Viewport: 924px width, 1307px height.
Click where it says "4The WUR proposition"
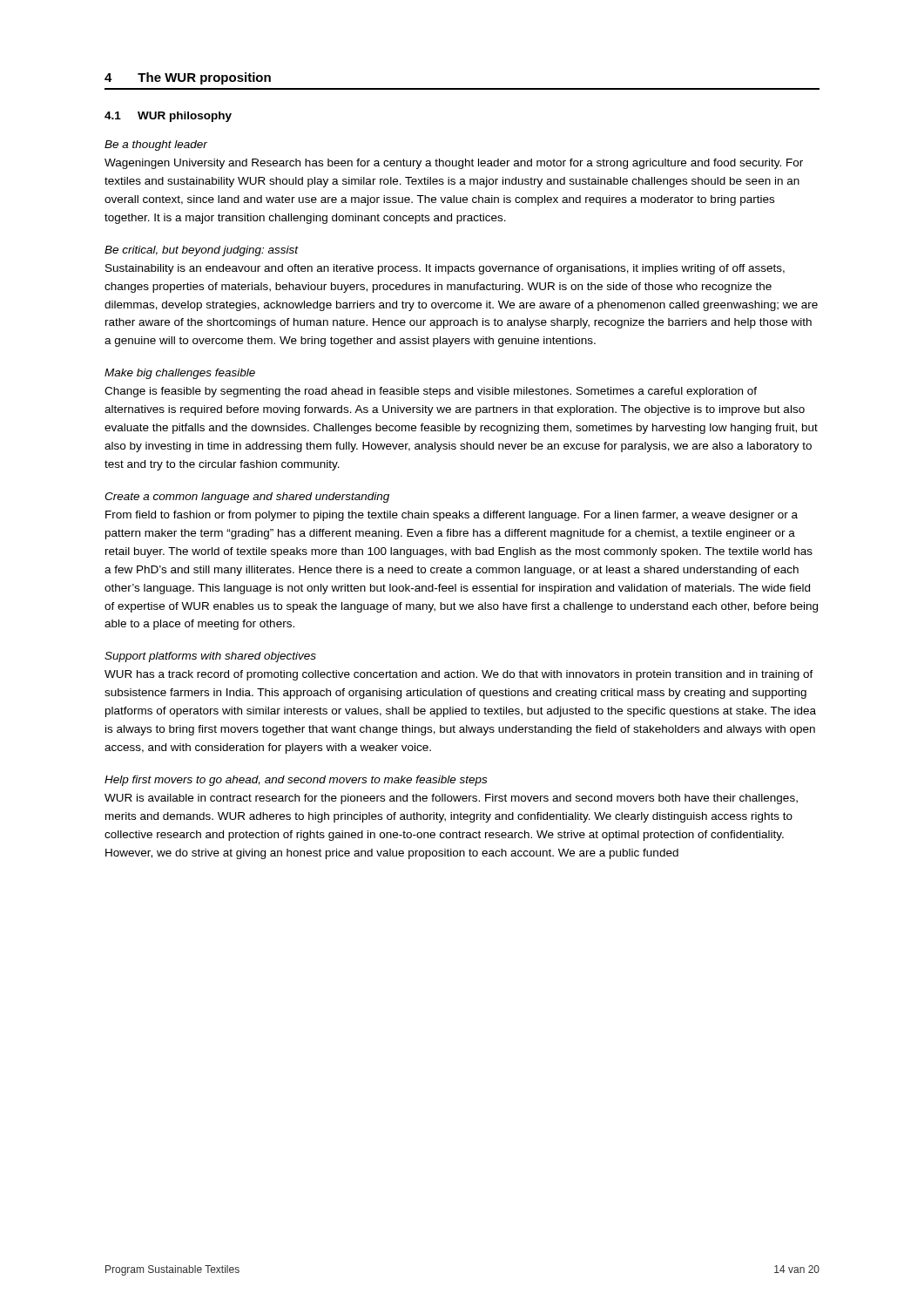pyautogui.click(x=188, y=77)
